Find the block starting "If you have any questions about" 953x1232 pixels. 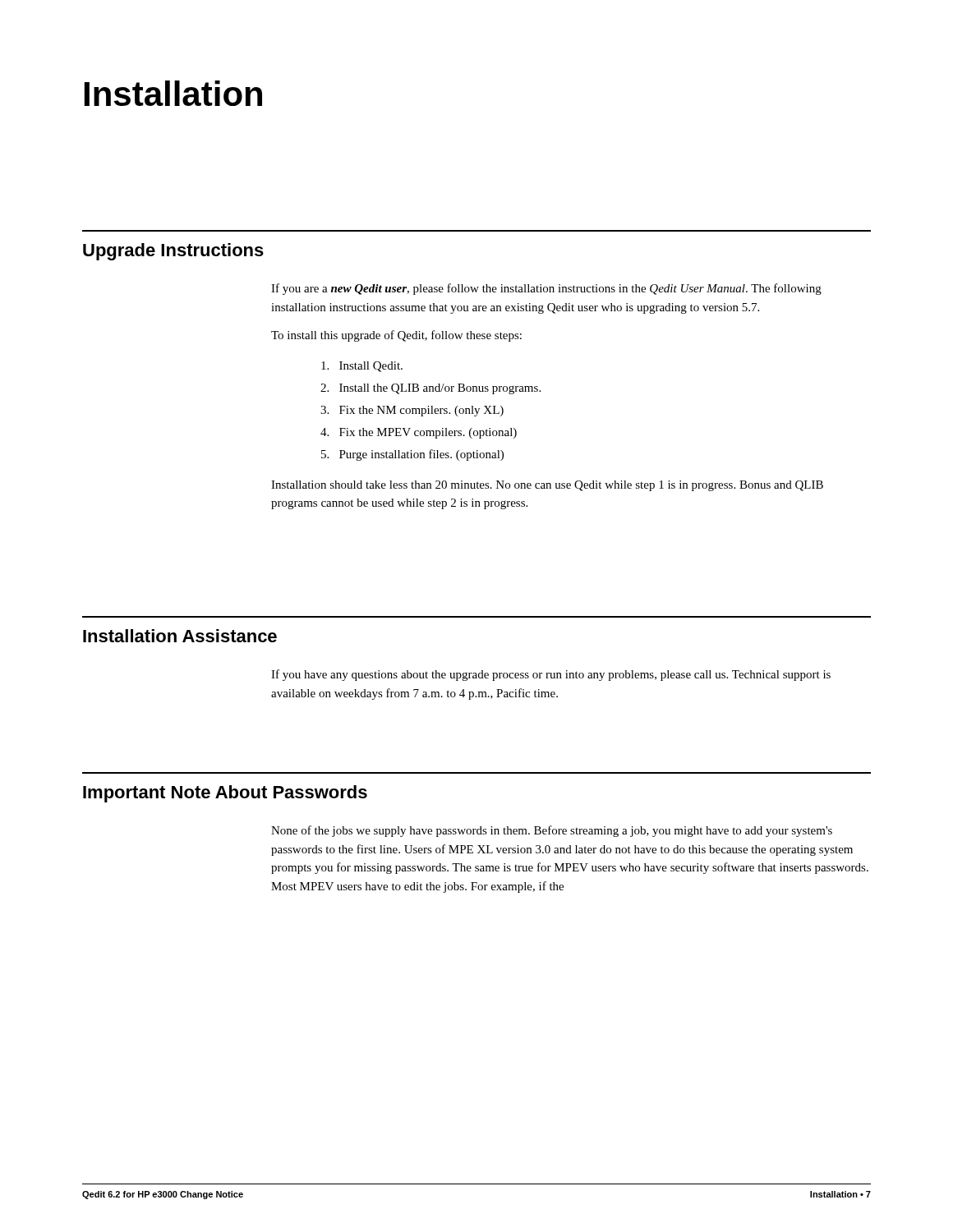(x=551, y=684)
